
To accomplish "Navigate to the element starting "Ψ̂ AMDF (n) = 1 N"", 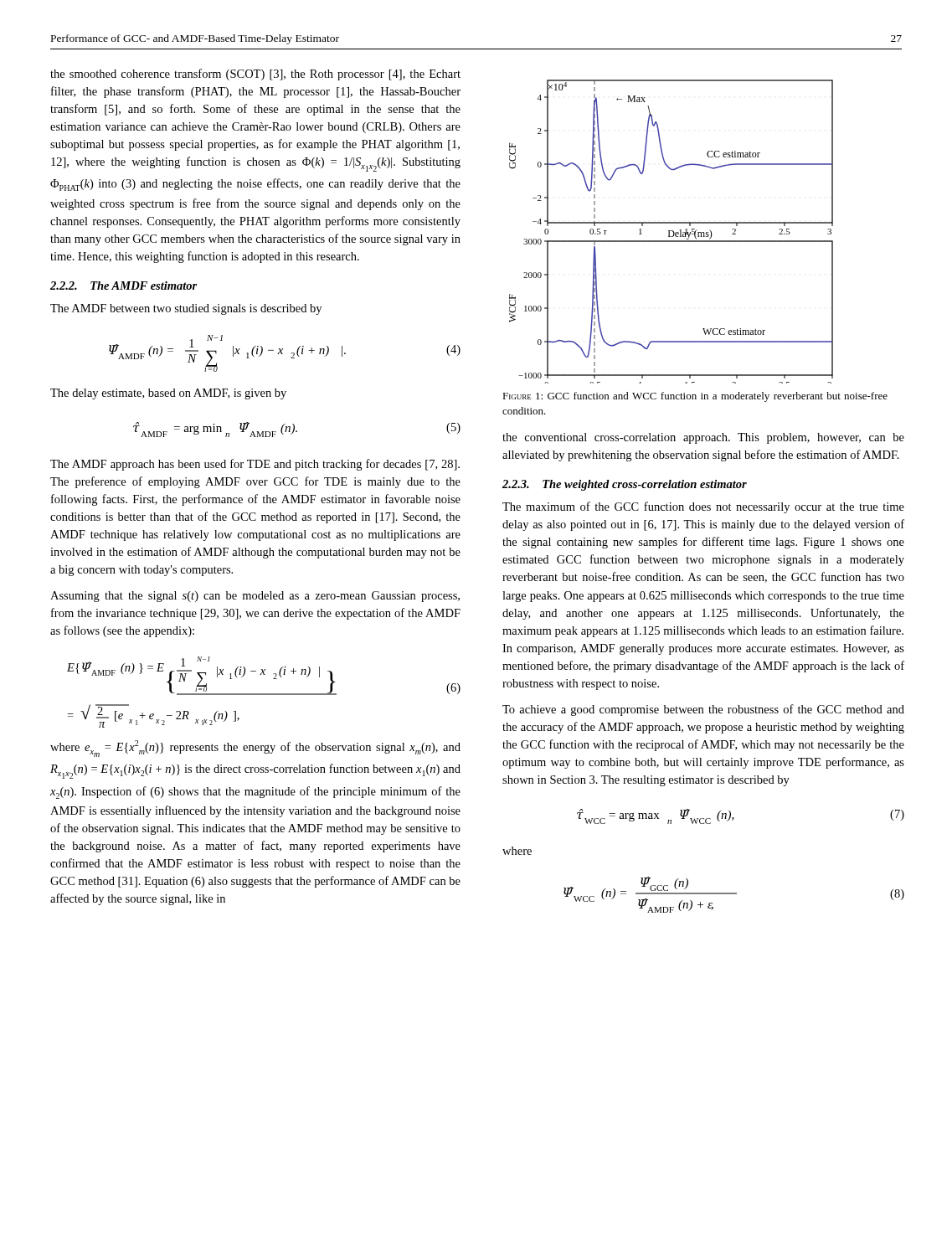I will tap(255, 350).
